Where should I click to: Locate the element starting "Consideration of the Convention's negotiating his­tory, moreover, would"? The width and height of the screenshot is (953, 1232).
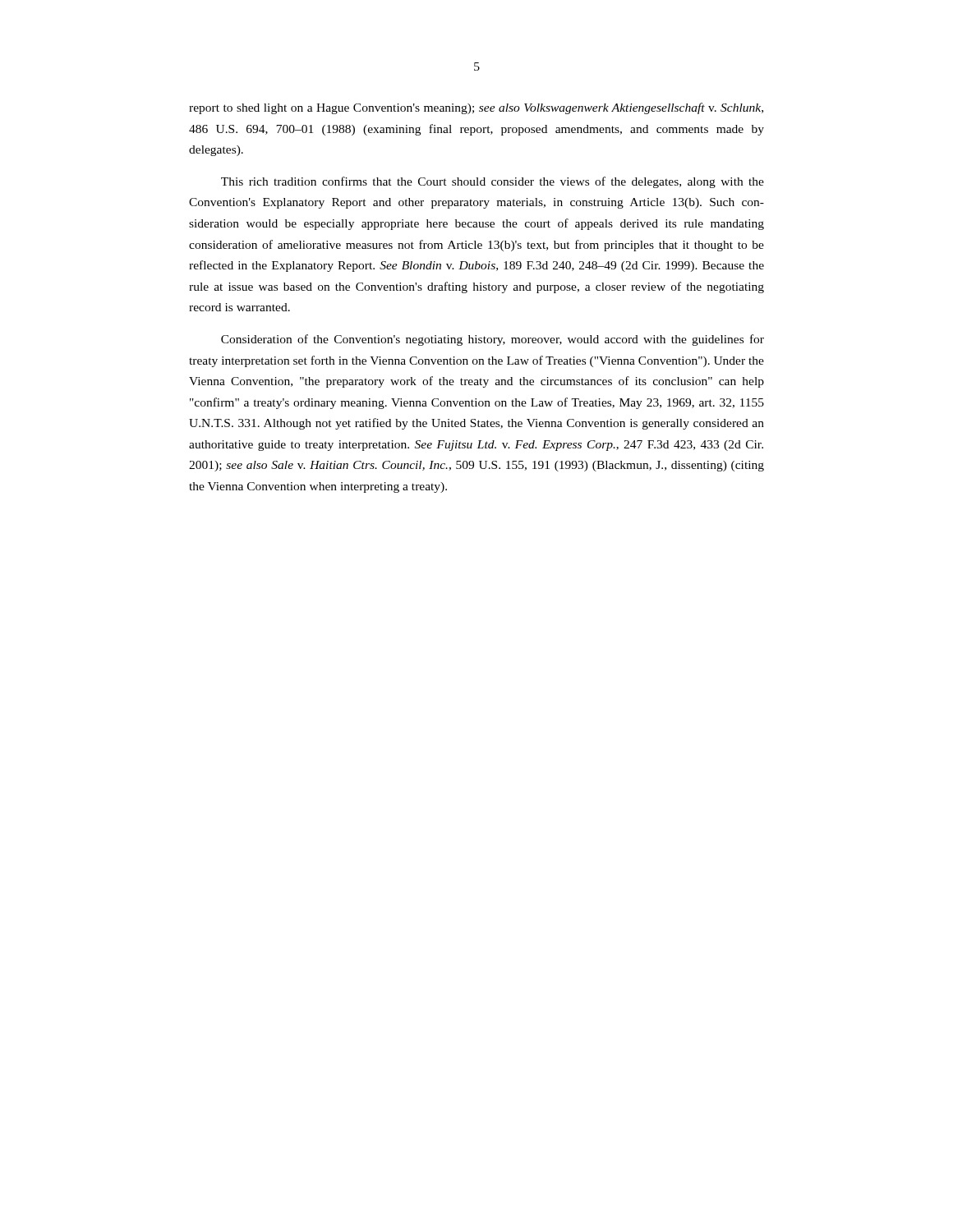[476, 412]
